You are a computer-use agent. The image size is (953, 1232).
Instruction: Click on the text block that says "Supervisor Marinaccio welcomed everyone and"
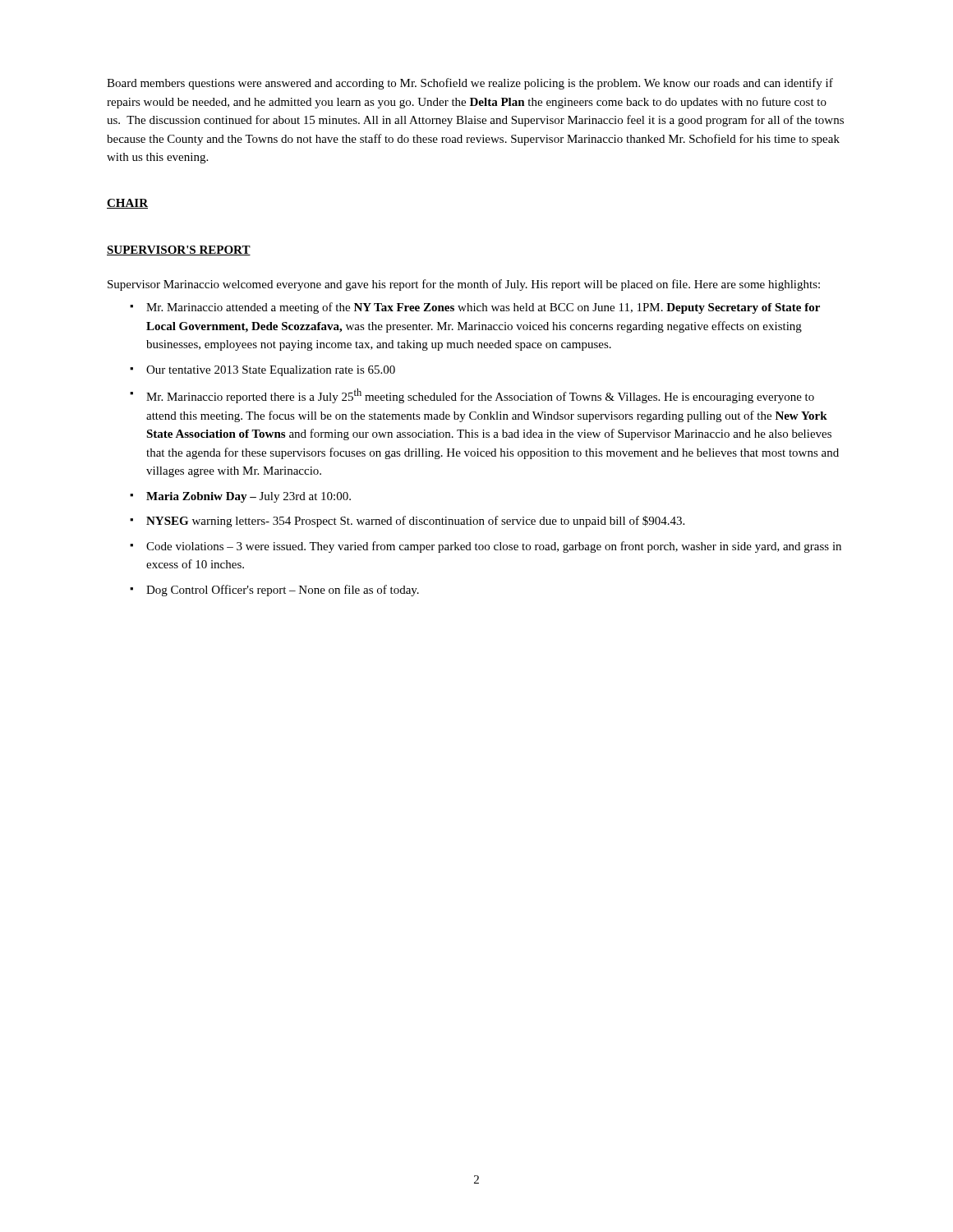[464, 284]
